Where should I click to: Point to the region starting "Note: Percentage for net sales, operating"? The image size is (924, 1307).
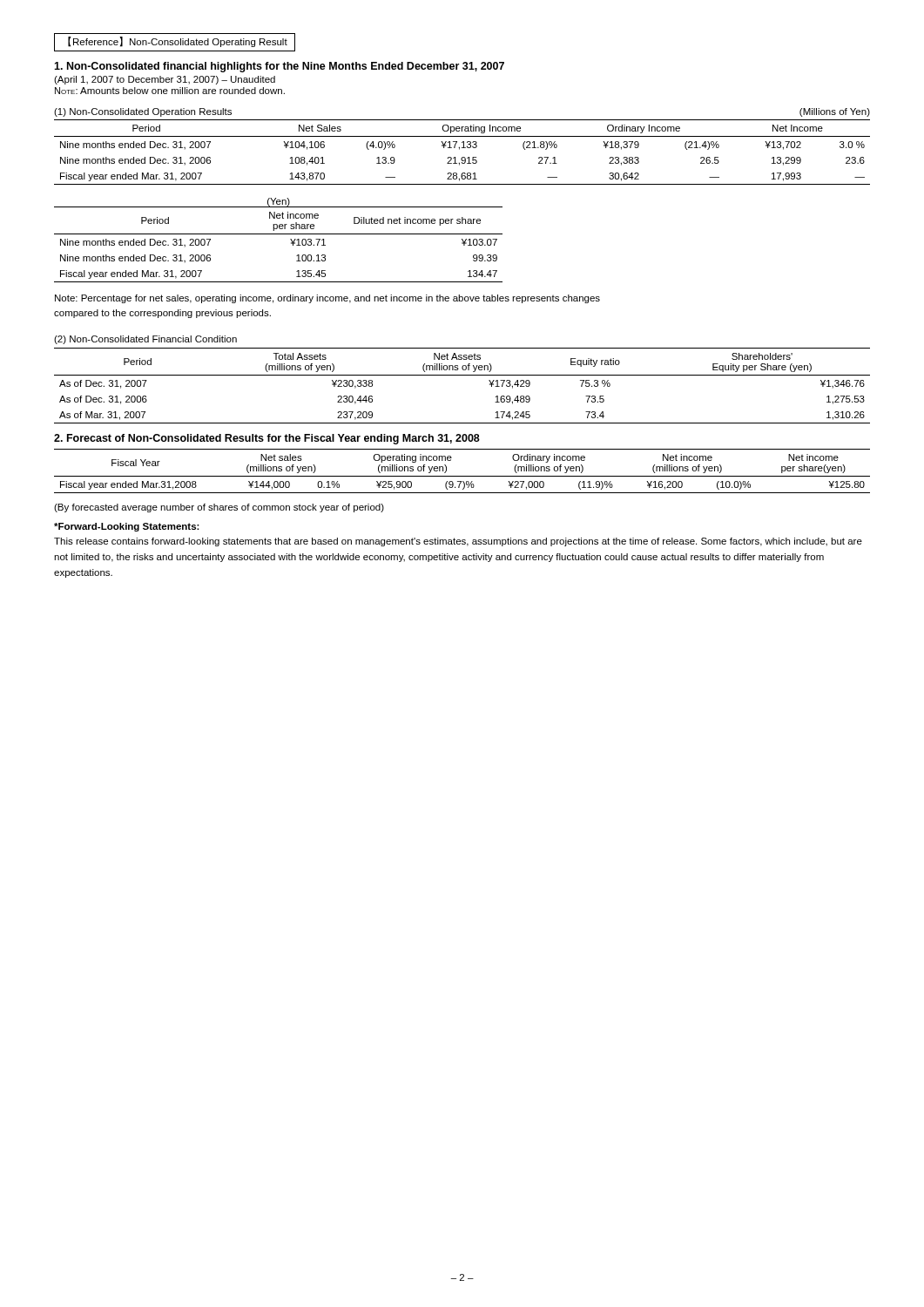pos(327,306)
